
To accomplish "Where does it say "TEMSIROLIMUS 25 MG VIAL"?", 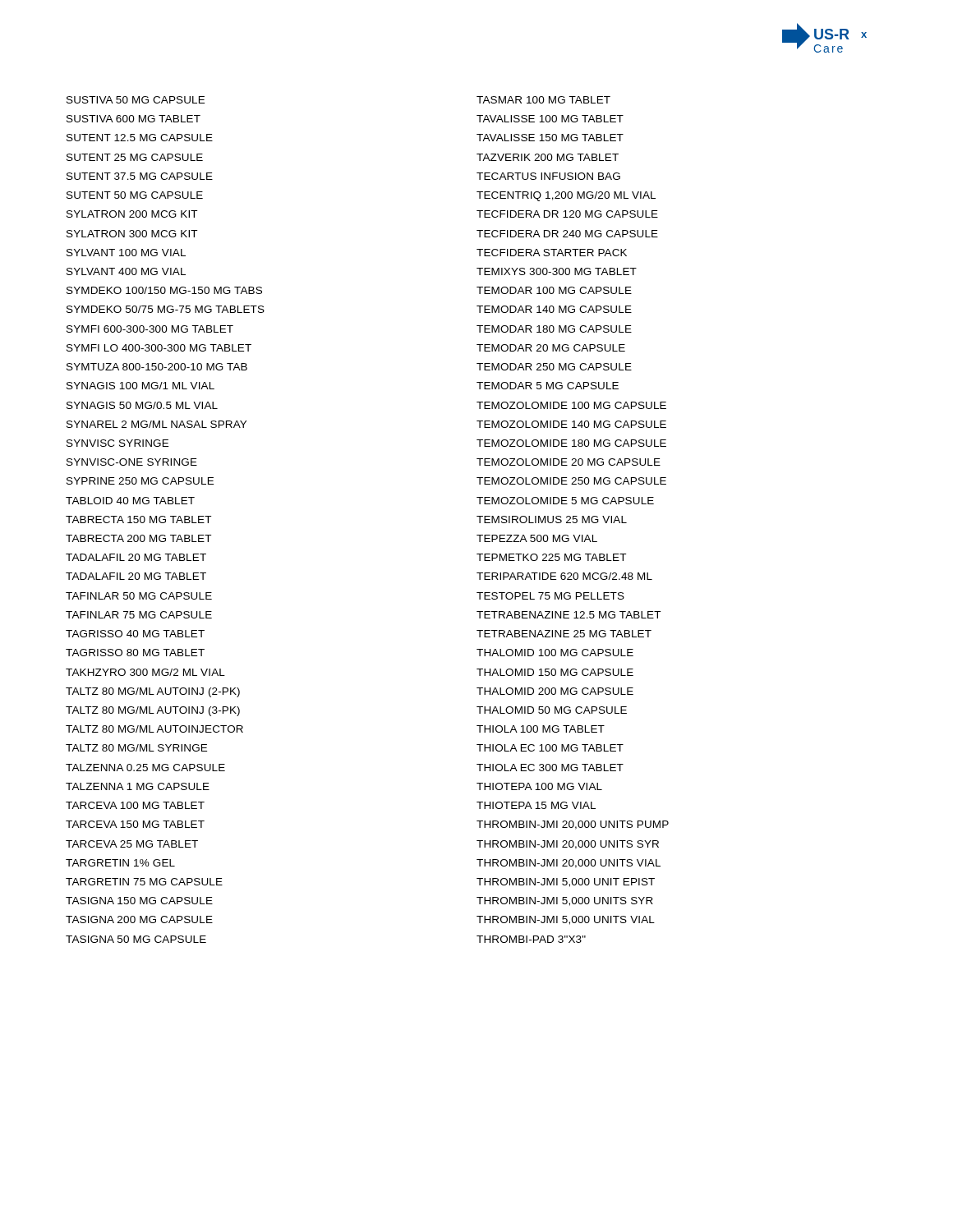I will tap(552, 519).
